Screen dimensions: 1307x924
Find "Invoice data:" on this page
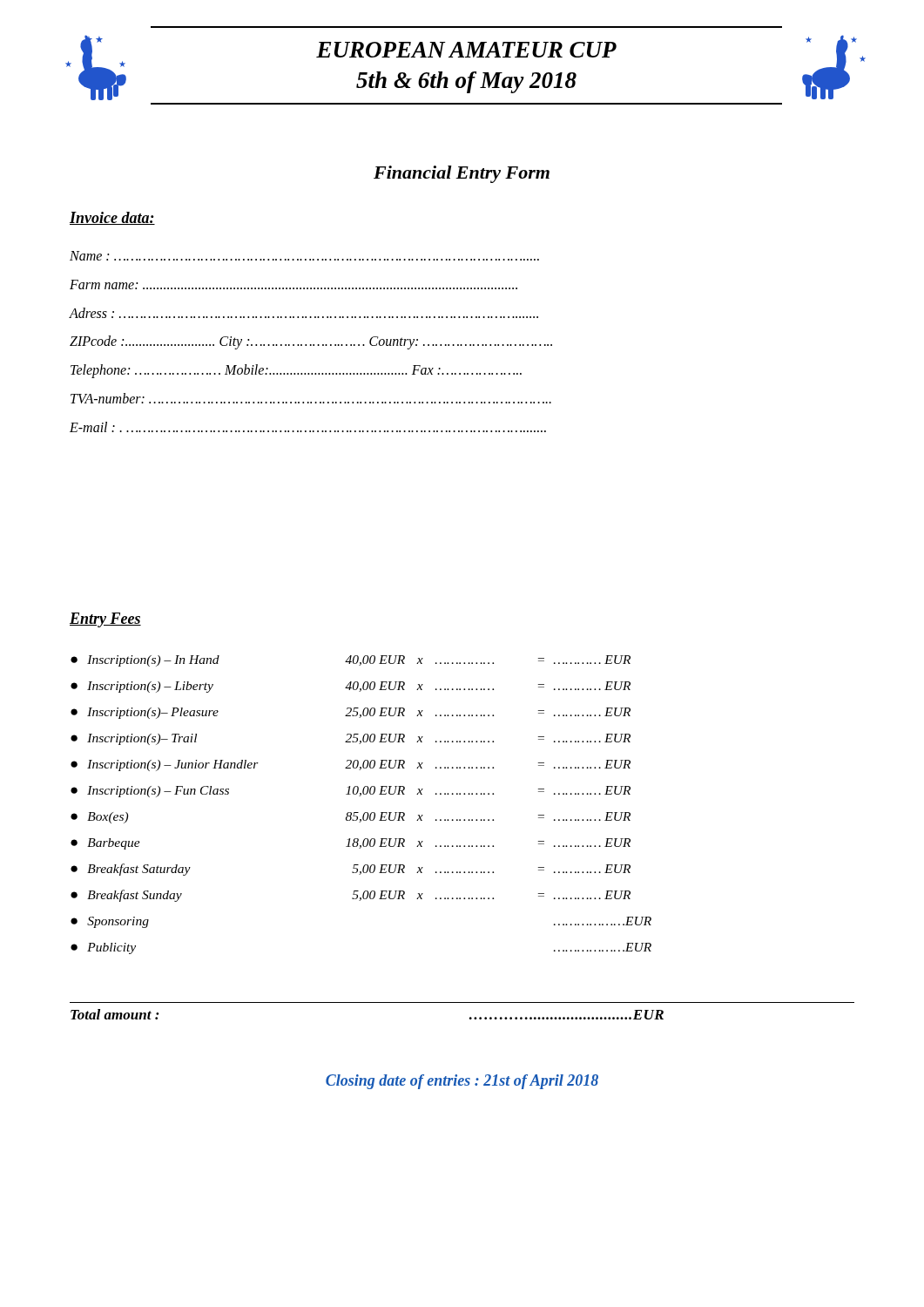[x=112, y=218]
